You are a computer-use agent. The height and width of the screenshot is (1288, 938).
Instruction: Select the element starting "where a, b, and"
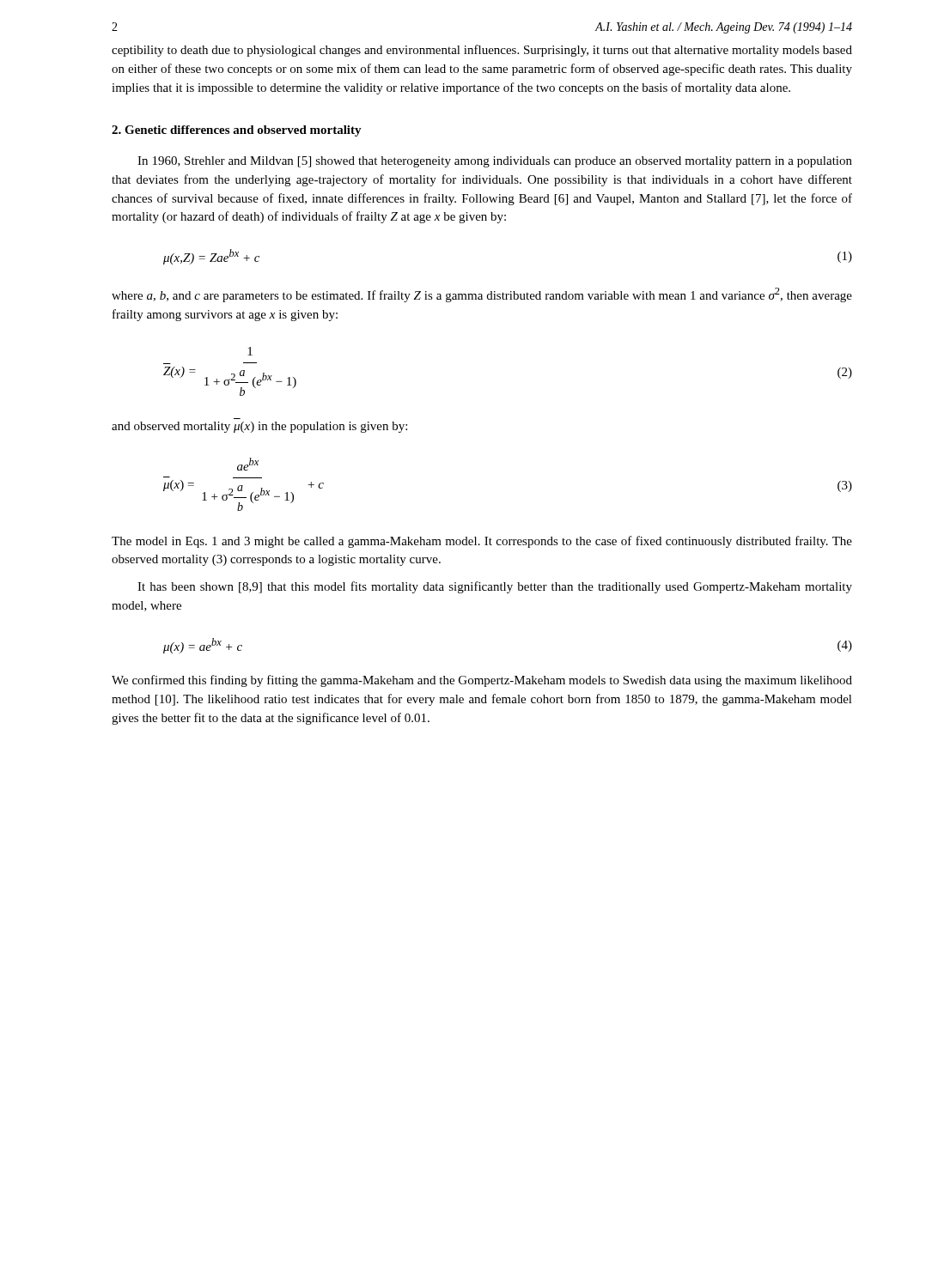pyautogui.click(x=482, y=304)
